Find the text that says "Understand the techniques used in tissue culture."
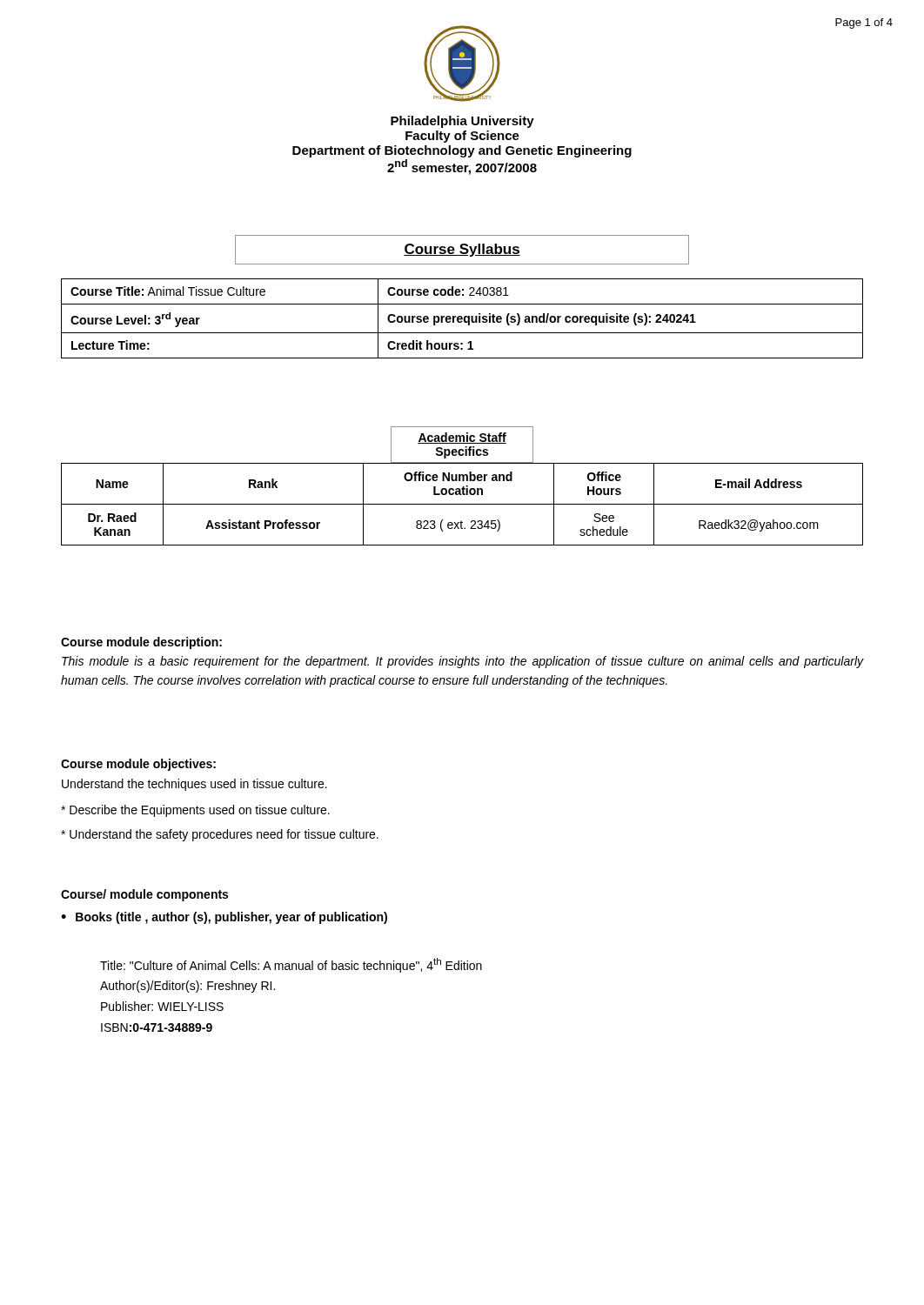 point(194,784)
